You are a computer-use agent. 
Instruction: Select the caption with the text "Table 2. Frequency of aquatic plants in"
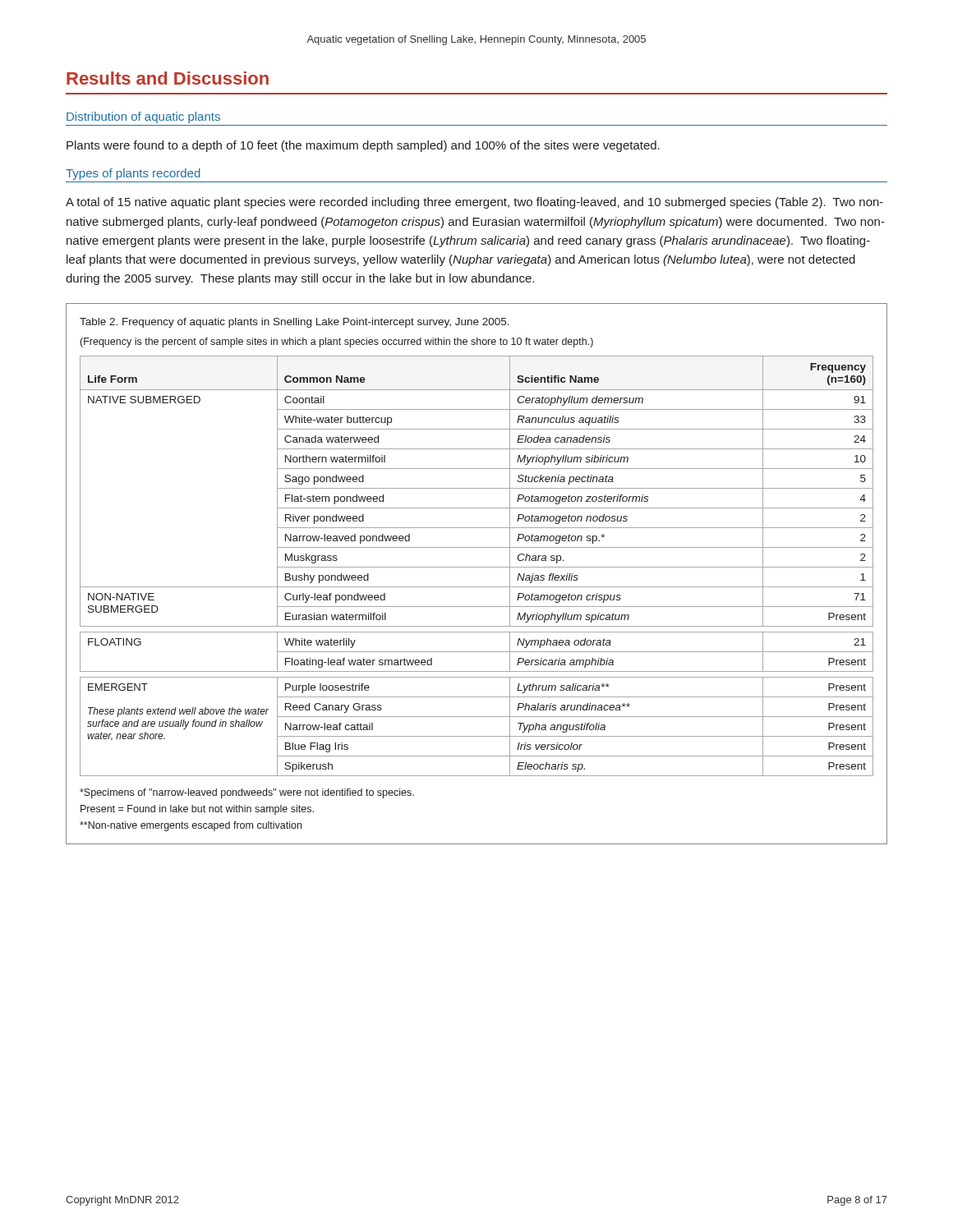coord(295,321)
